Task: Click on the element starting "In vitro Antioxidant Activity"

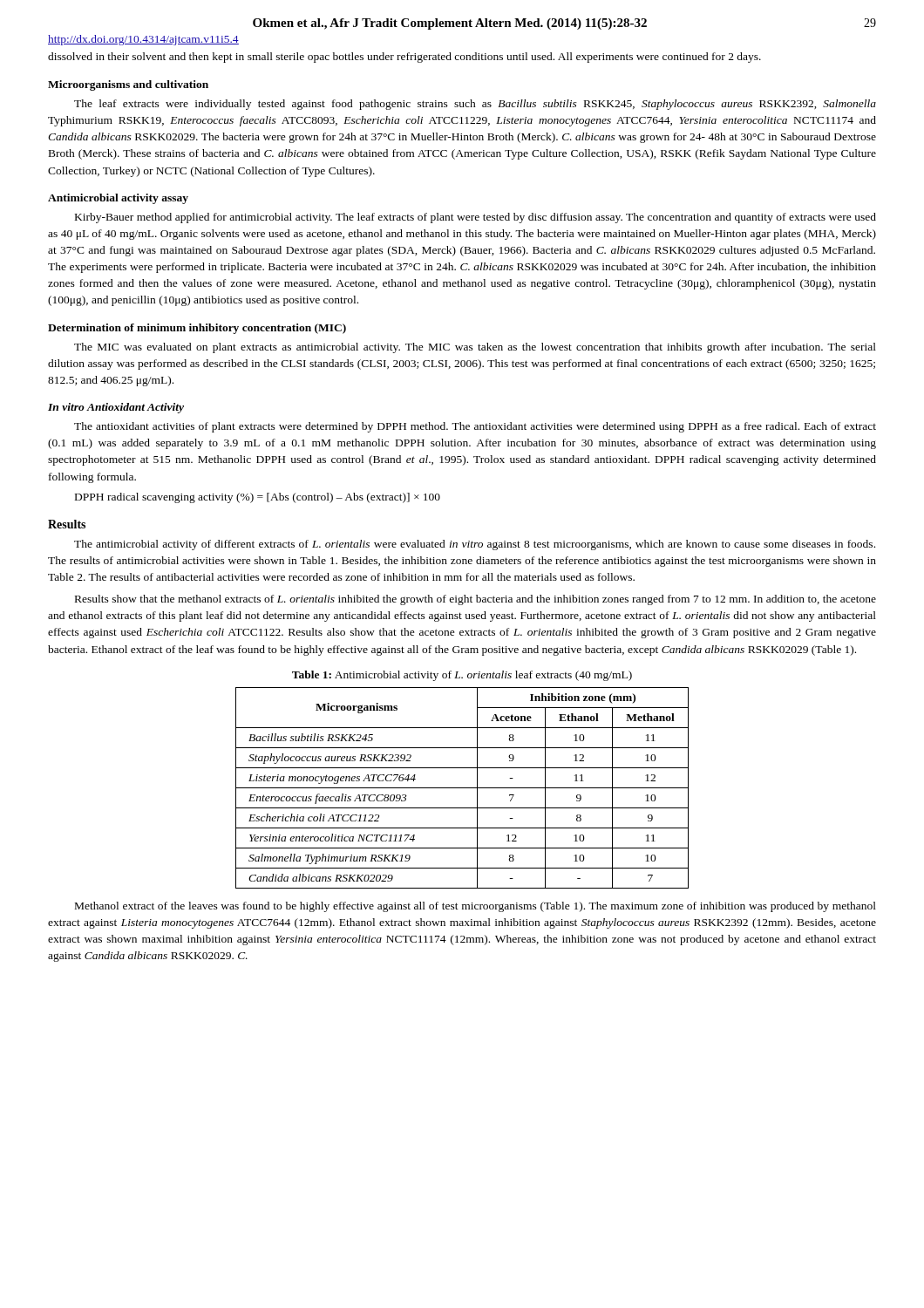Action: pyautogui.click(x=116, y=407)
